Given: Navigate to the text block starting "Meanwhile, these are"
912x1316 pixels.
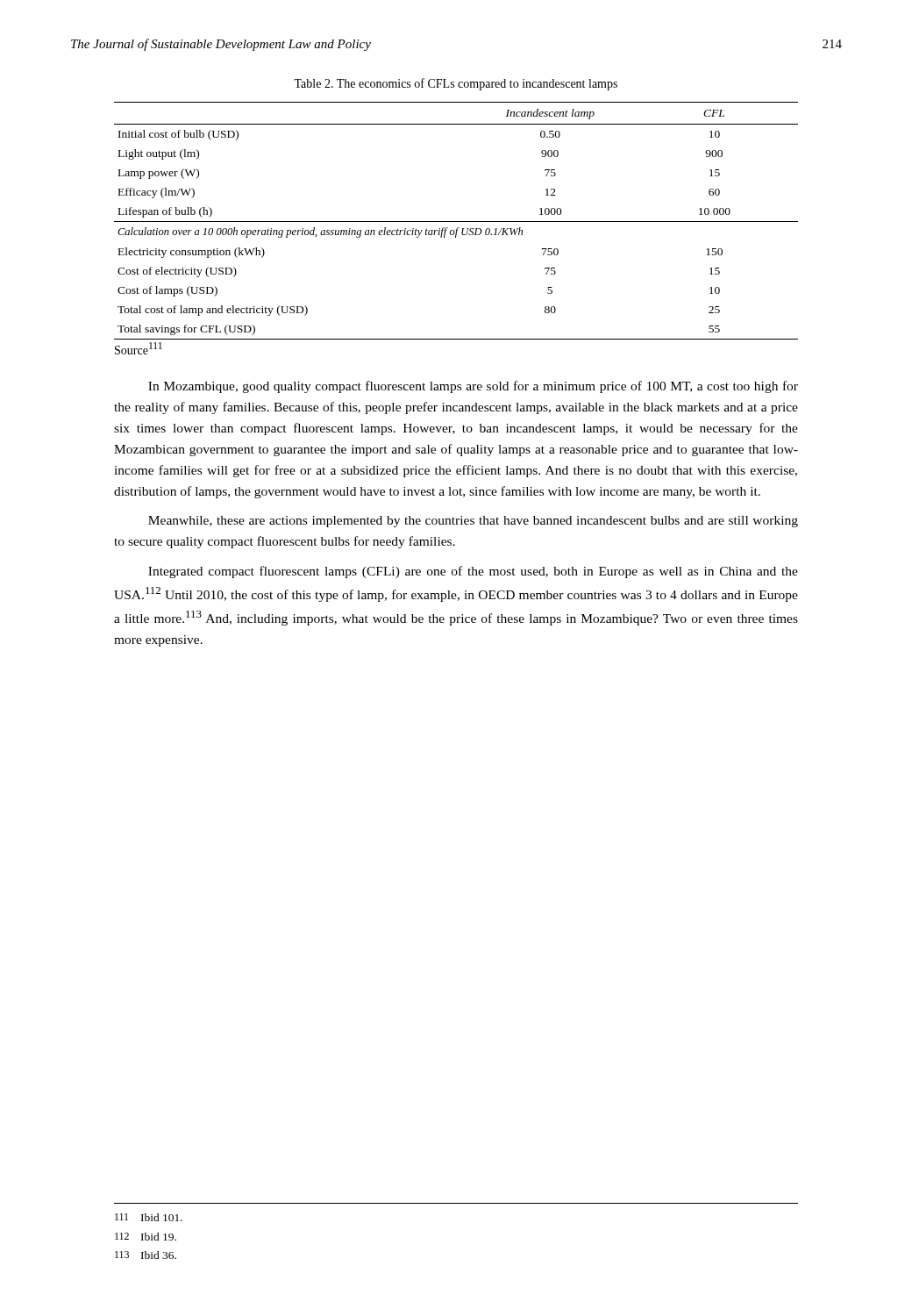Looking at the screenshot, I should click(x=456, y=531).
